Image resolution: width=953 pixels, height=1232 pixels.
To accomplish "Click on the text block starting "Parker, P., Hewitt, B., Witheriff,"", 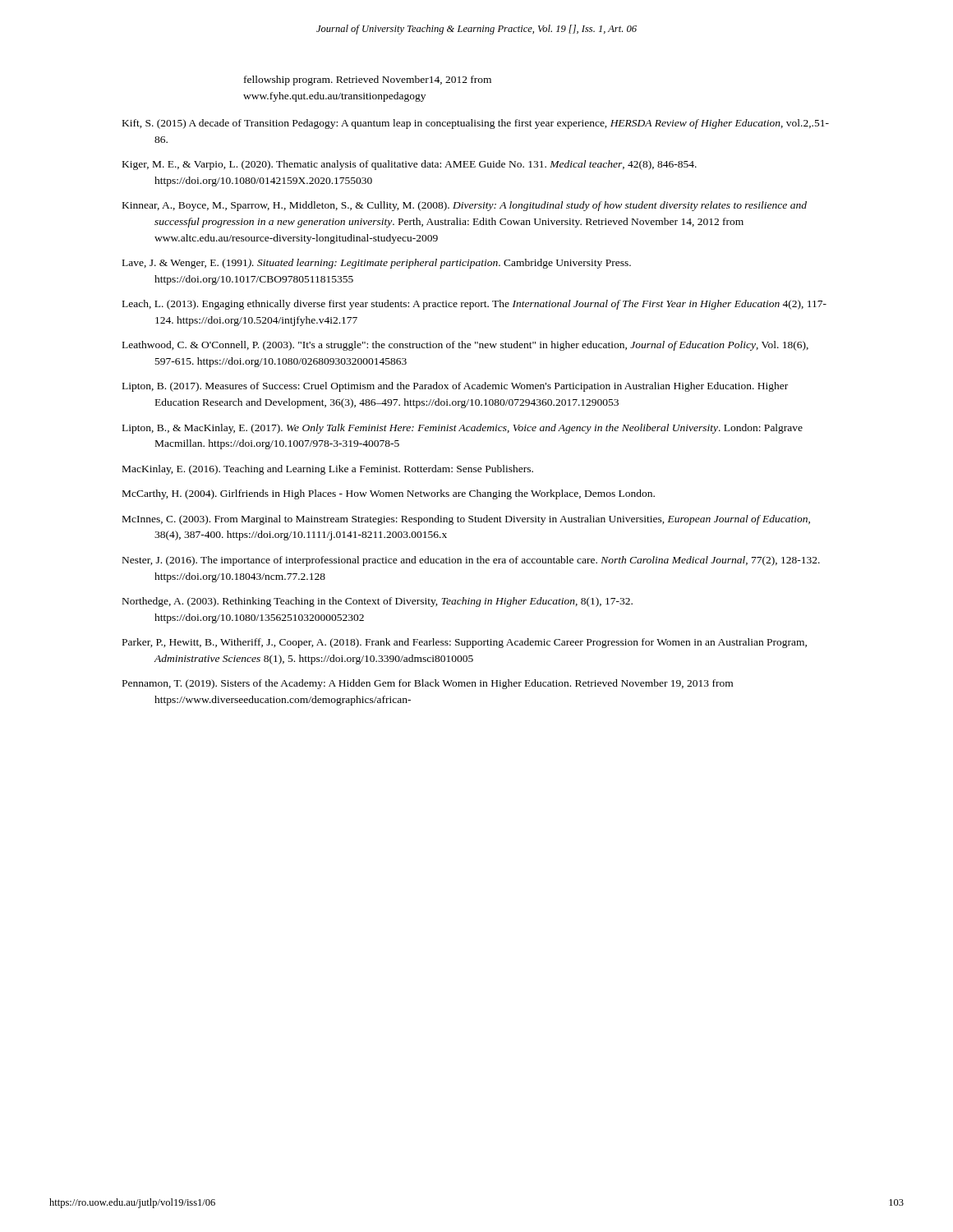I will tap(465, 650).
